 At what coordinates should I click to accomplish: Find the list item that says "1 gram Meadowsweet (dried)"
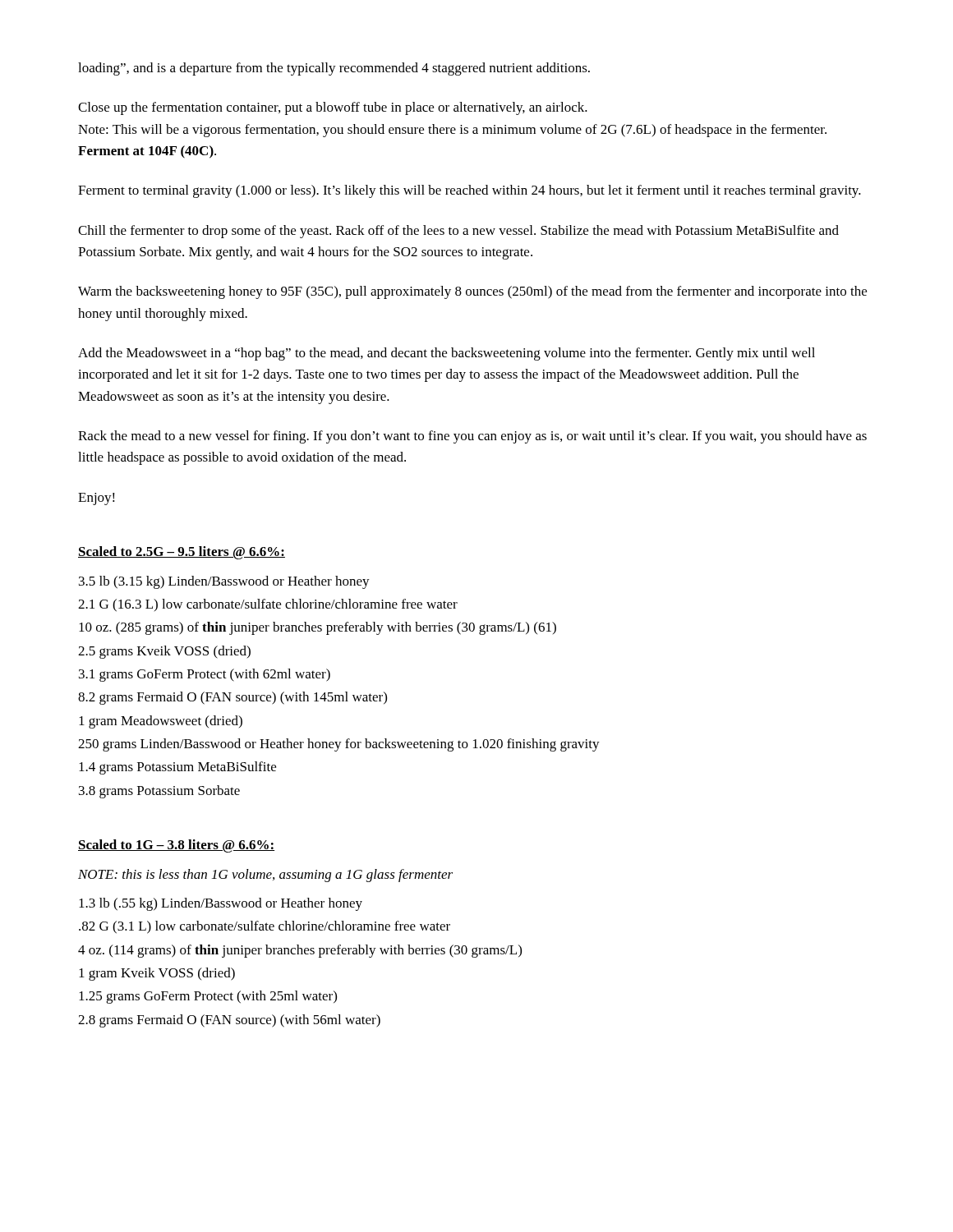160,720
